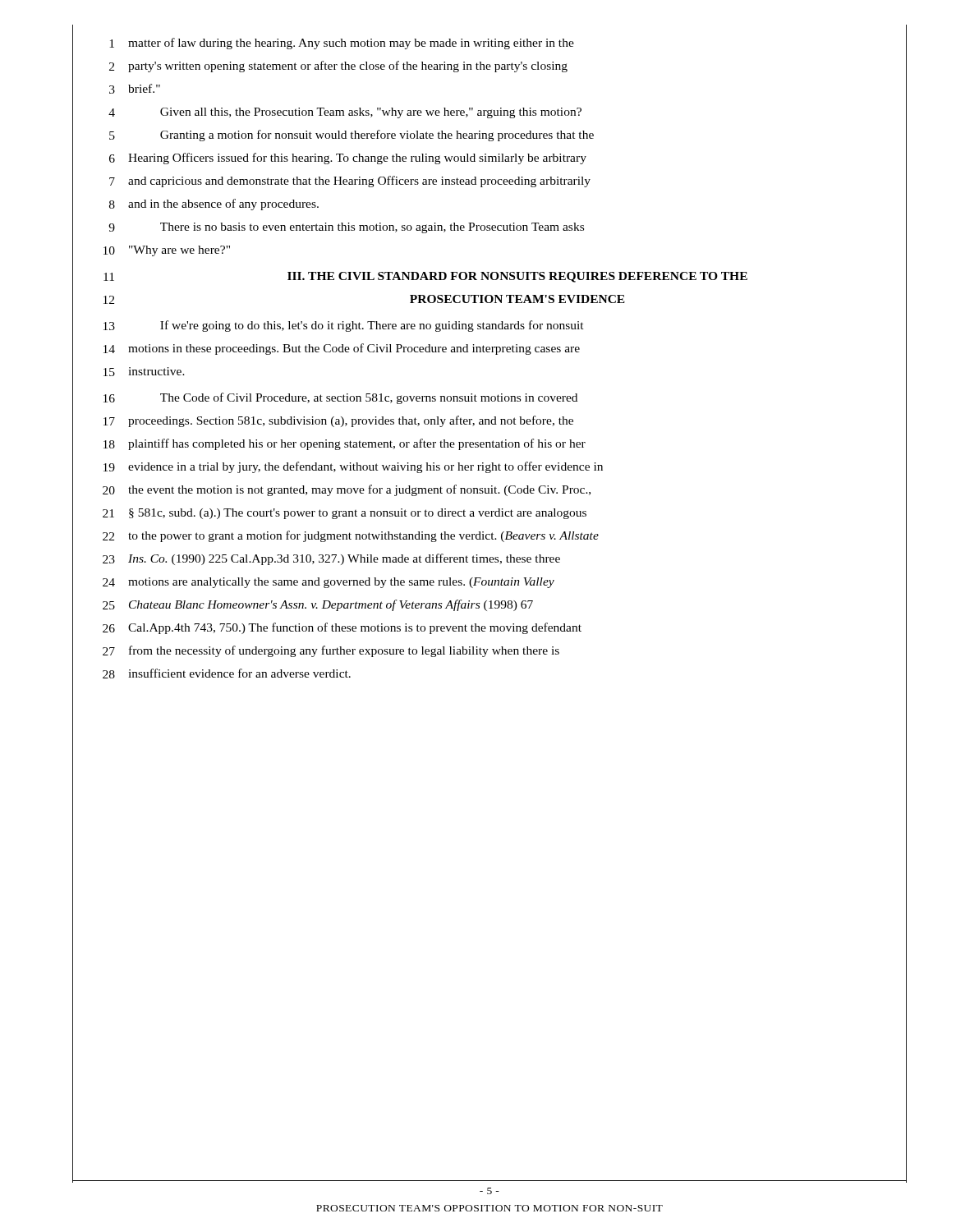Screen dimensions: 1232x956
Task: Find the block on this page that starts "4 Given all"
Action: [x=490, y=159]
